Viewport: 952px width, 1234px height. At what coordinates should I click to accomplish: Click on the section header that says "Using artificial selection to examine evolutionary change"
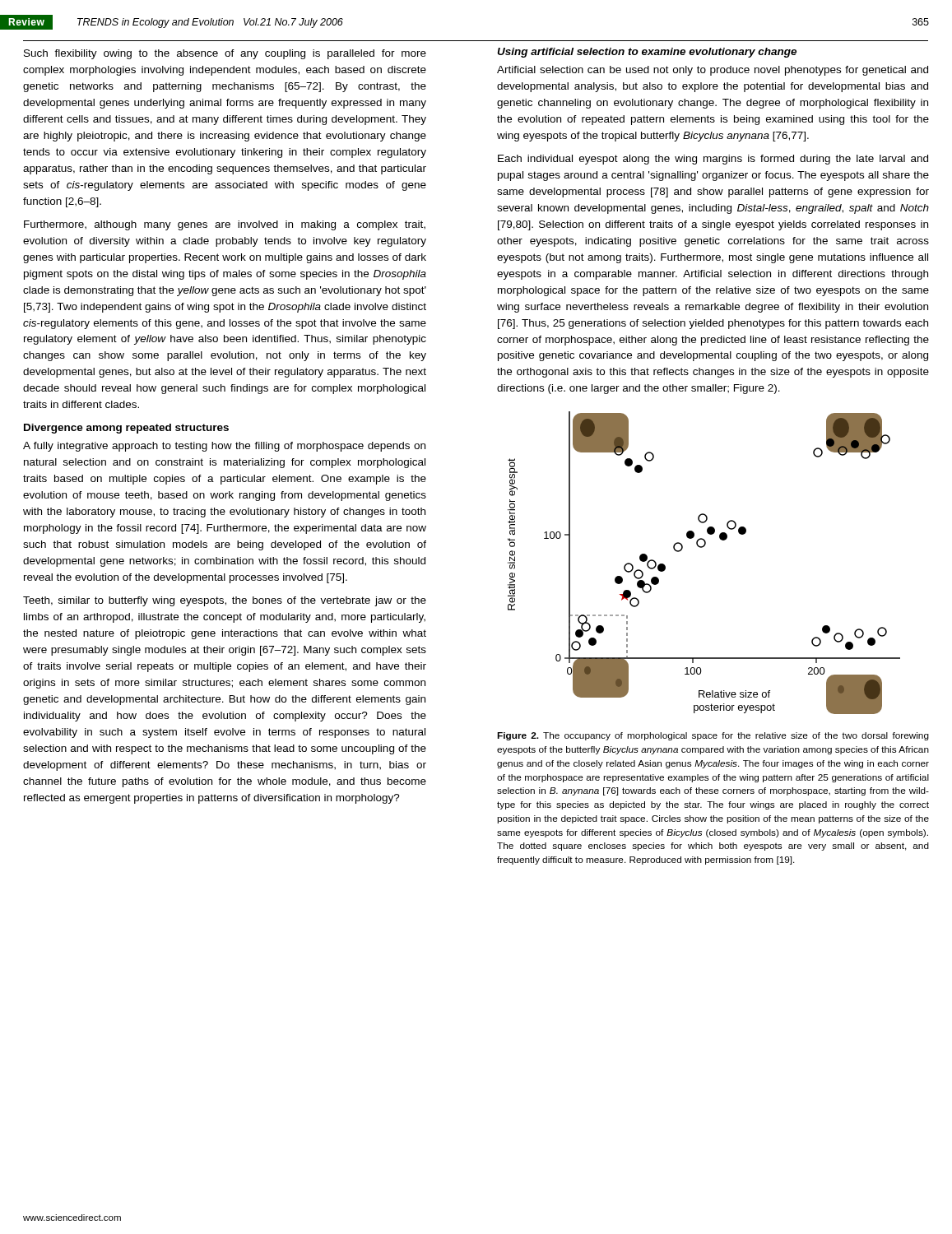pos(647,51)
